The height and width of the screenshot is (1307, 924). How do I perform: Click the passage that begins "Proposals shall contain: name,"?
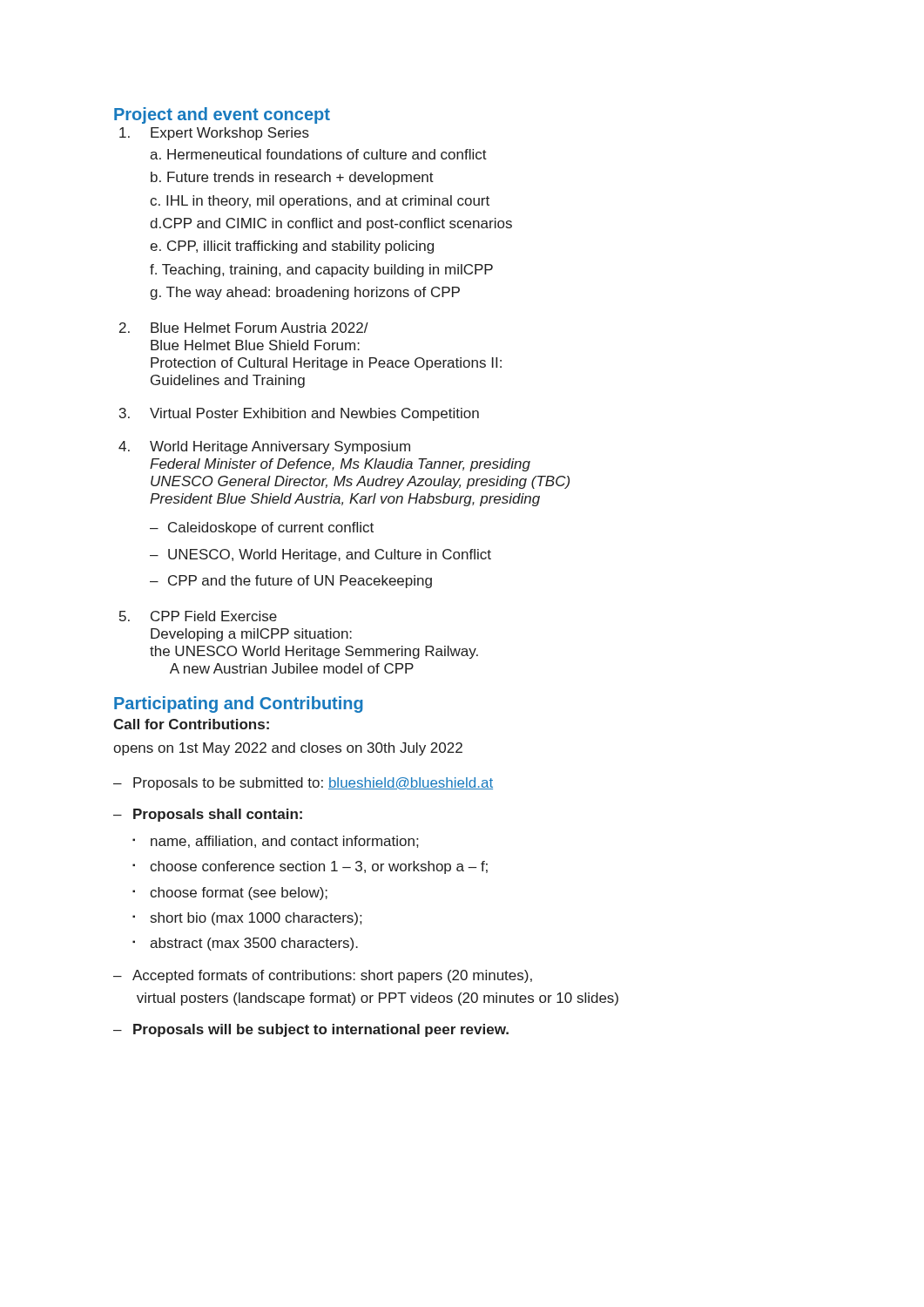218,815
